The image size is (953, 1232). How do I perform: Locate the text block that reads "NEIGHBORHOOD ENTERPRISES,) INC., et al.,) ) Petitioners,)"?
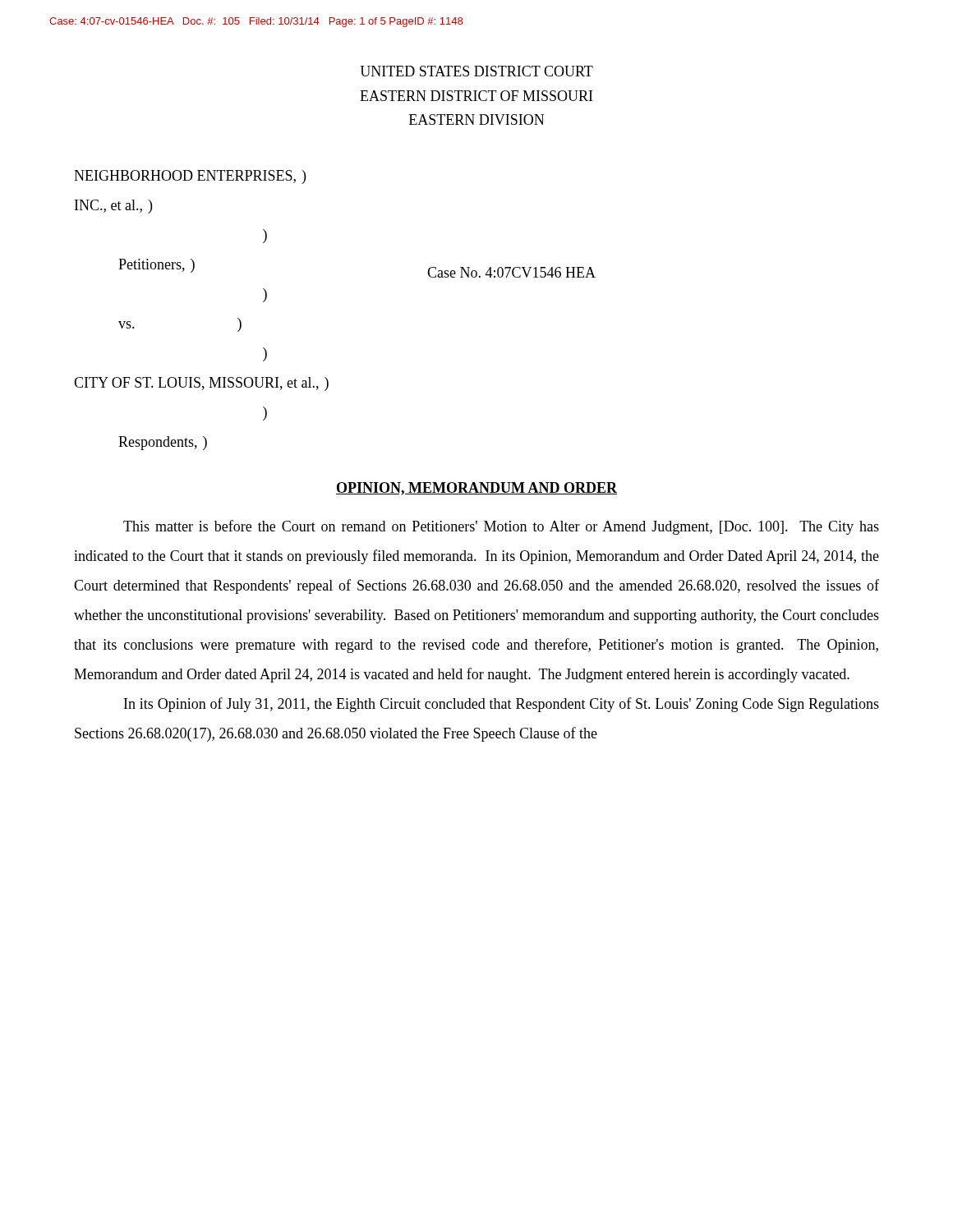pos(190,177)
